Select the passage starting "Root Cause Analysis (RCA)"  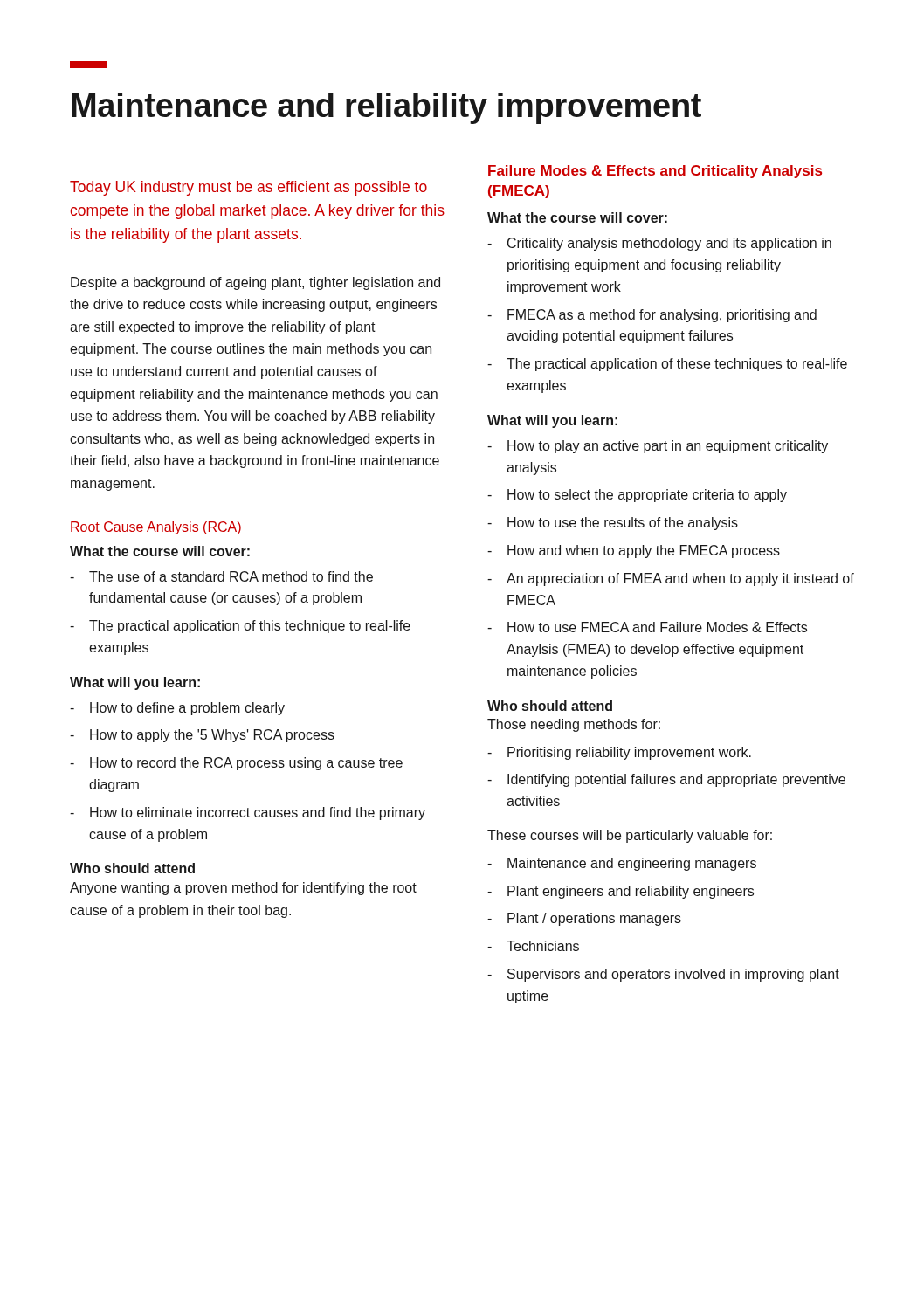pos(156,528)
